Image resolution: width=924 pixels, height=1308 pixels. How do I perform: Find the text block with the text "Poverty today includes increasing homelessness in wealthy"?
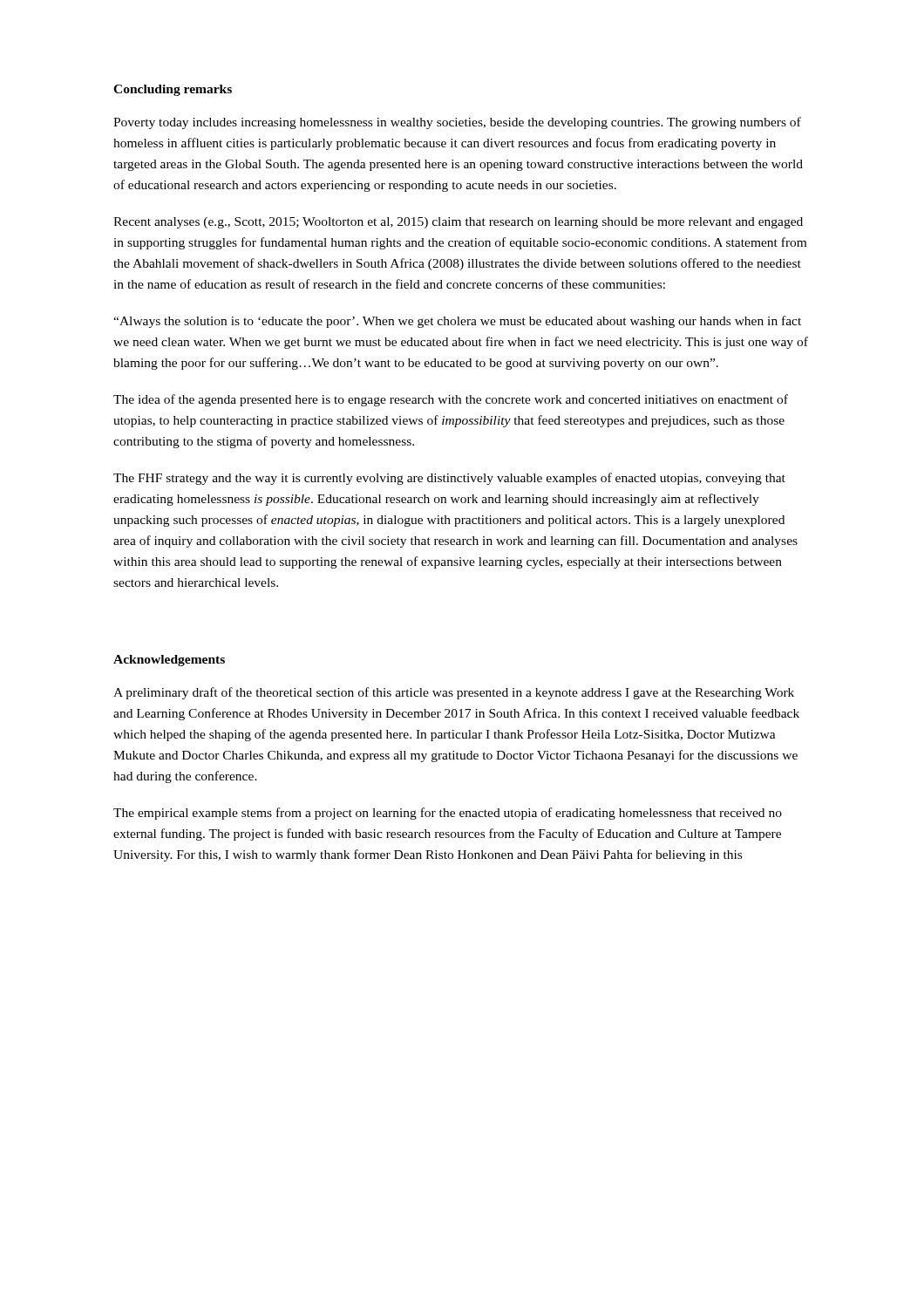click(x=458, y=153)
